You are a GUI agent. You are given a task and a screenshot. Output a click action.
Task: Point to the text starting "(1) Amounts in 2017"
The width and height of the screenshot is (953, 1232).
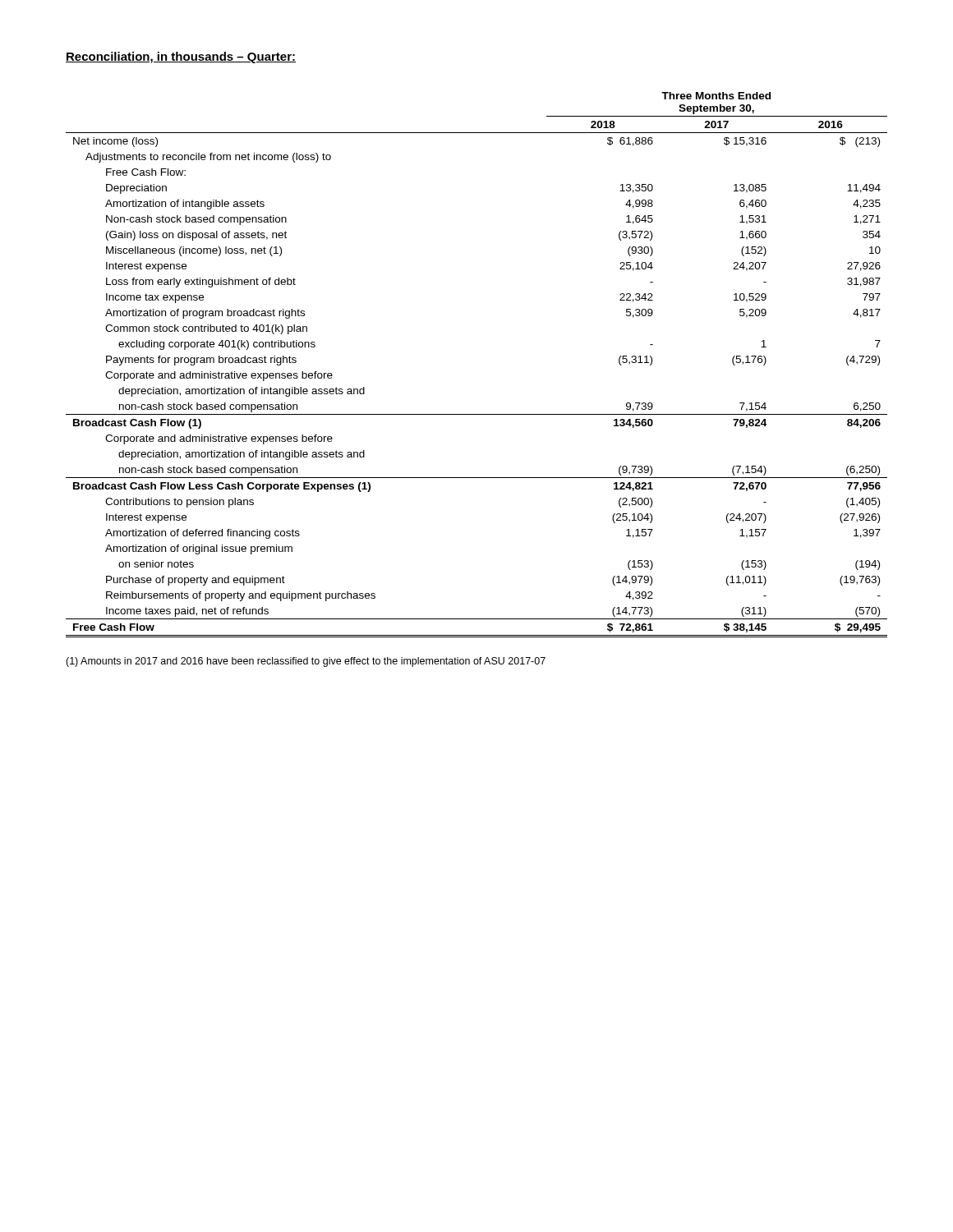click(306, 661)
